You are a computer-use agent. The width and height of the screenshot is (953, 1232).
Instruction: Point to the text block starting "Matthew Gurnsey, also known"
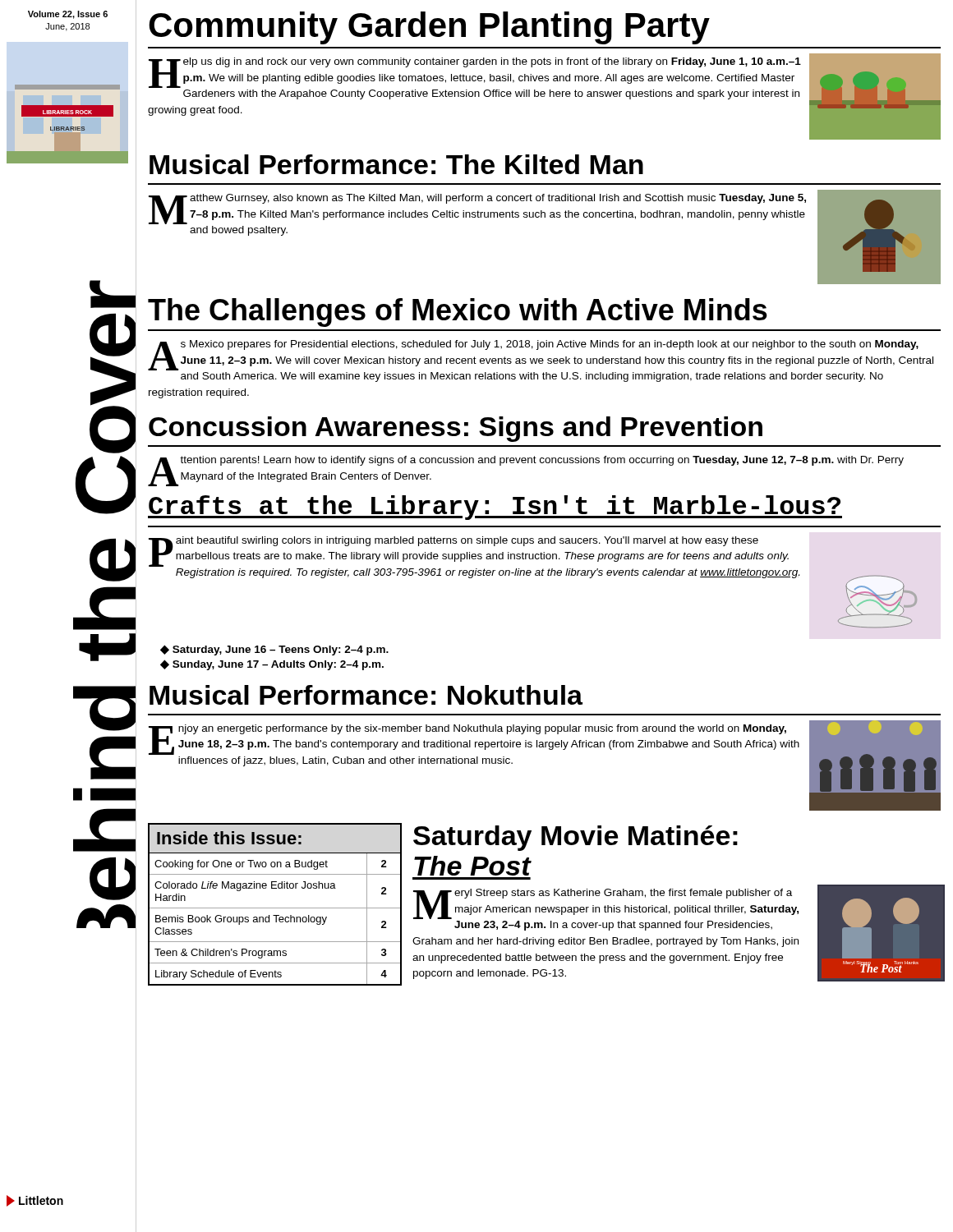pyautogui.click(x=544, y=235)
